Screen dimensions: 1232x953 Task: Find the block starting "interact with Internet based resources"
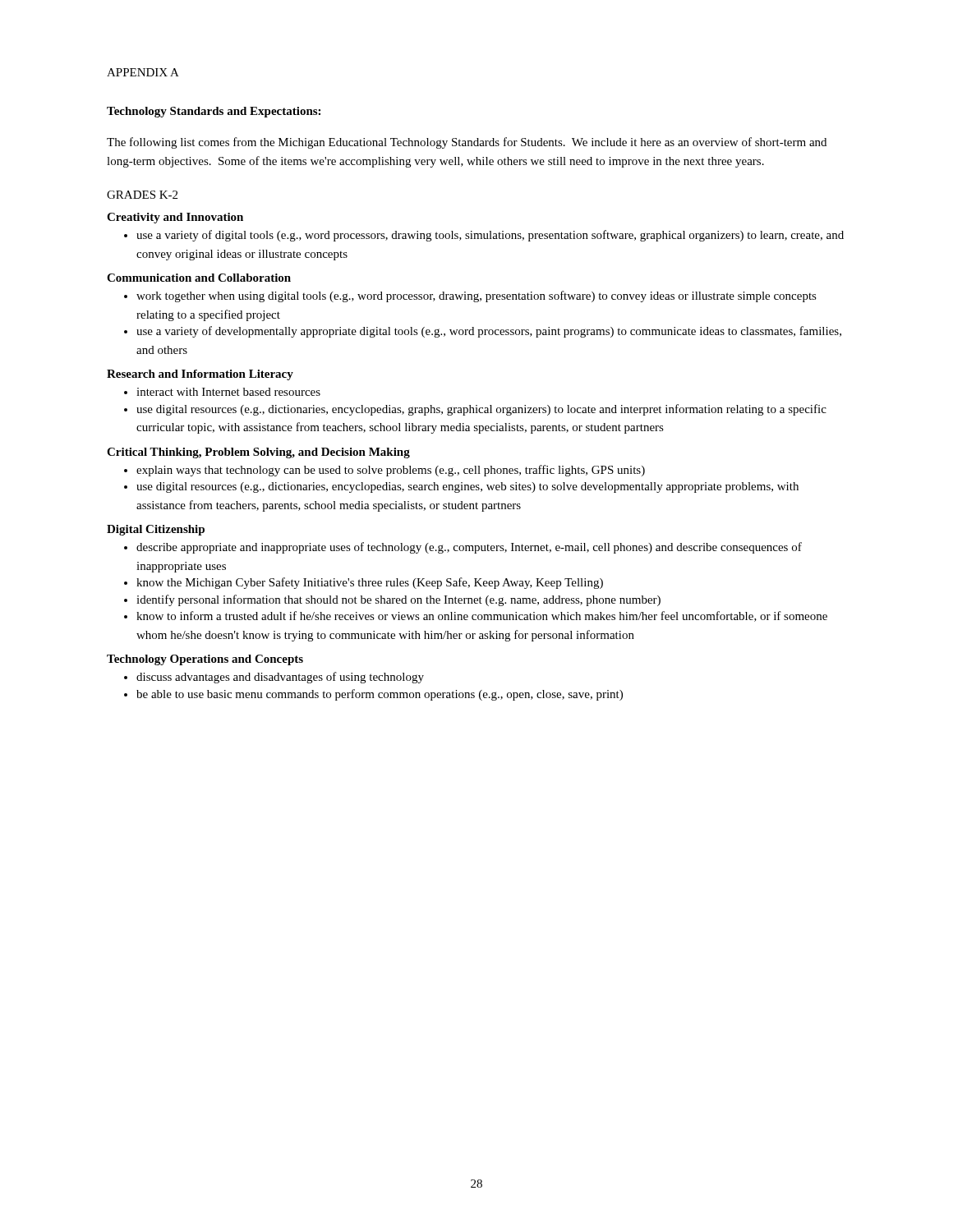click(222, 392)
